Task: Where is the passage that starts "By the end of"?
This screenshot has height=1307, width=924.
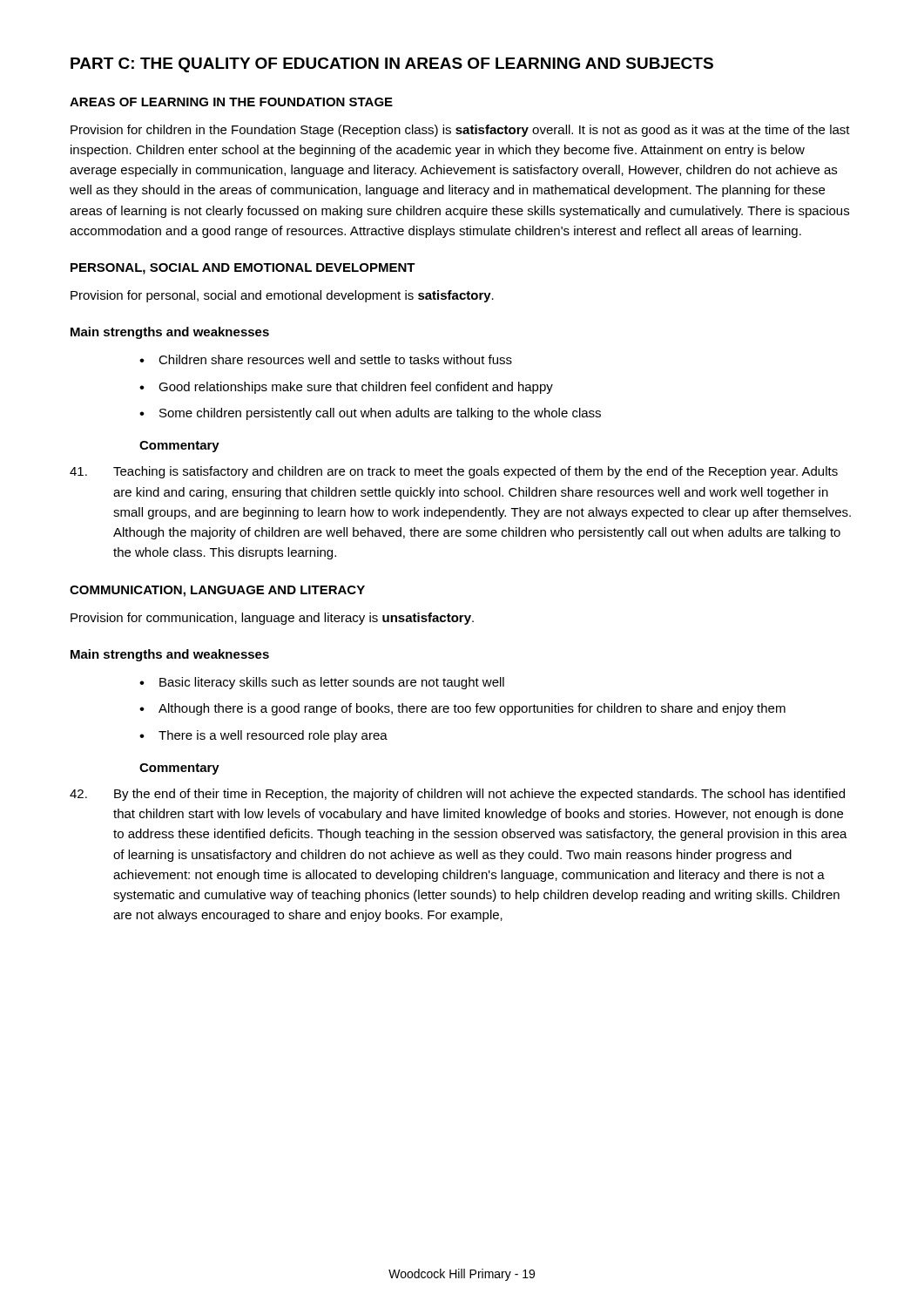Action: click(x=462, y=854)
